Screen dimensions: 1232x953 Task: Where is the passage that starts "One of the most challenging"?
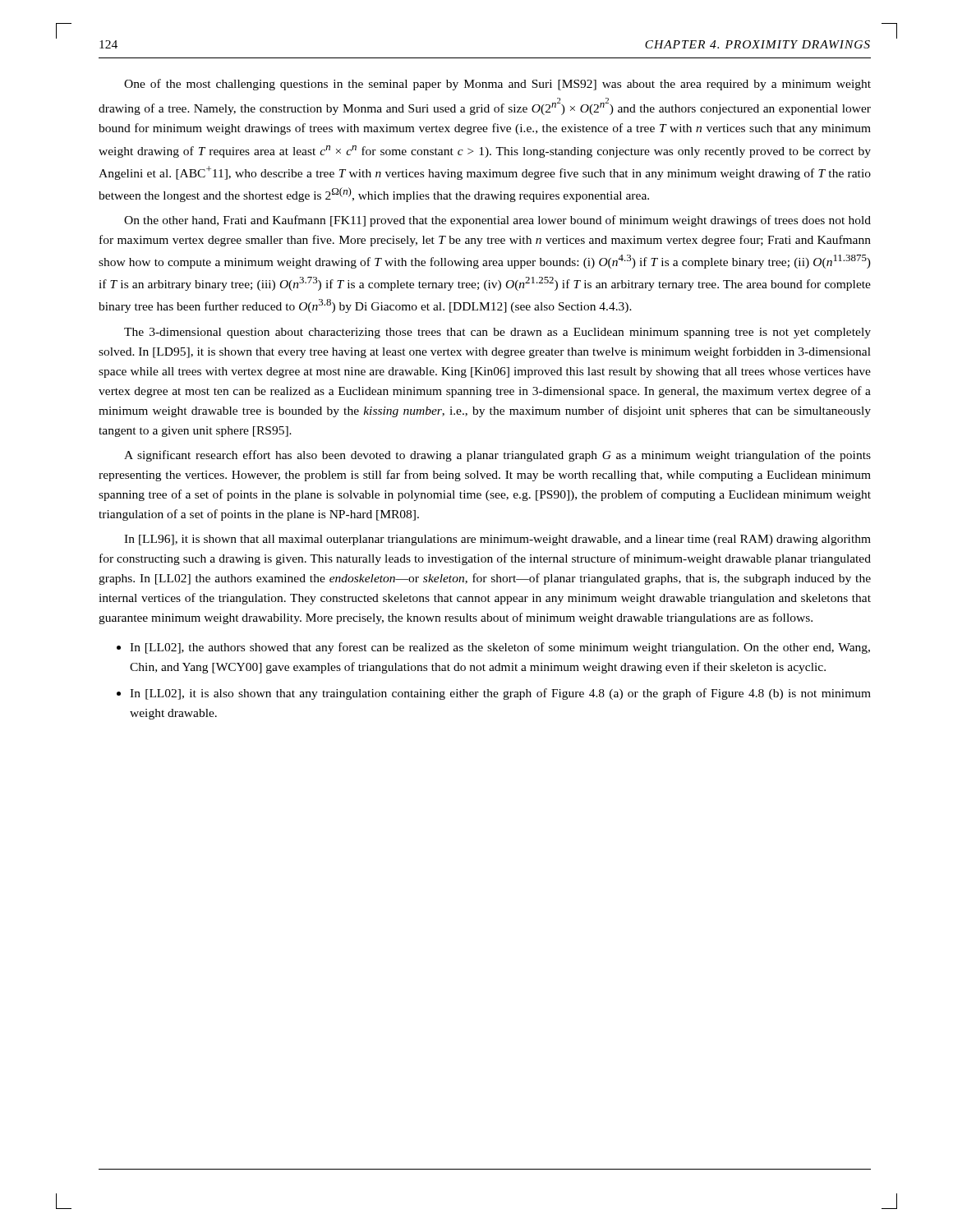coord(485,140)
